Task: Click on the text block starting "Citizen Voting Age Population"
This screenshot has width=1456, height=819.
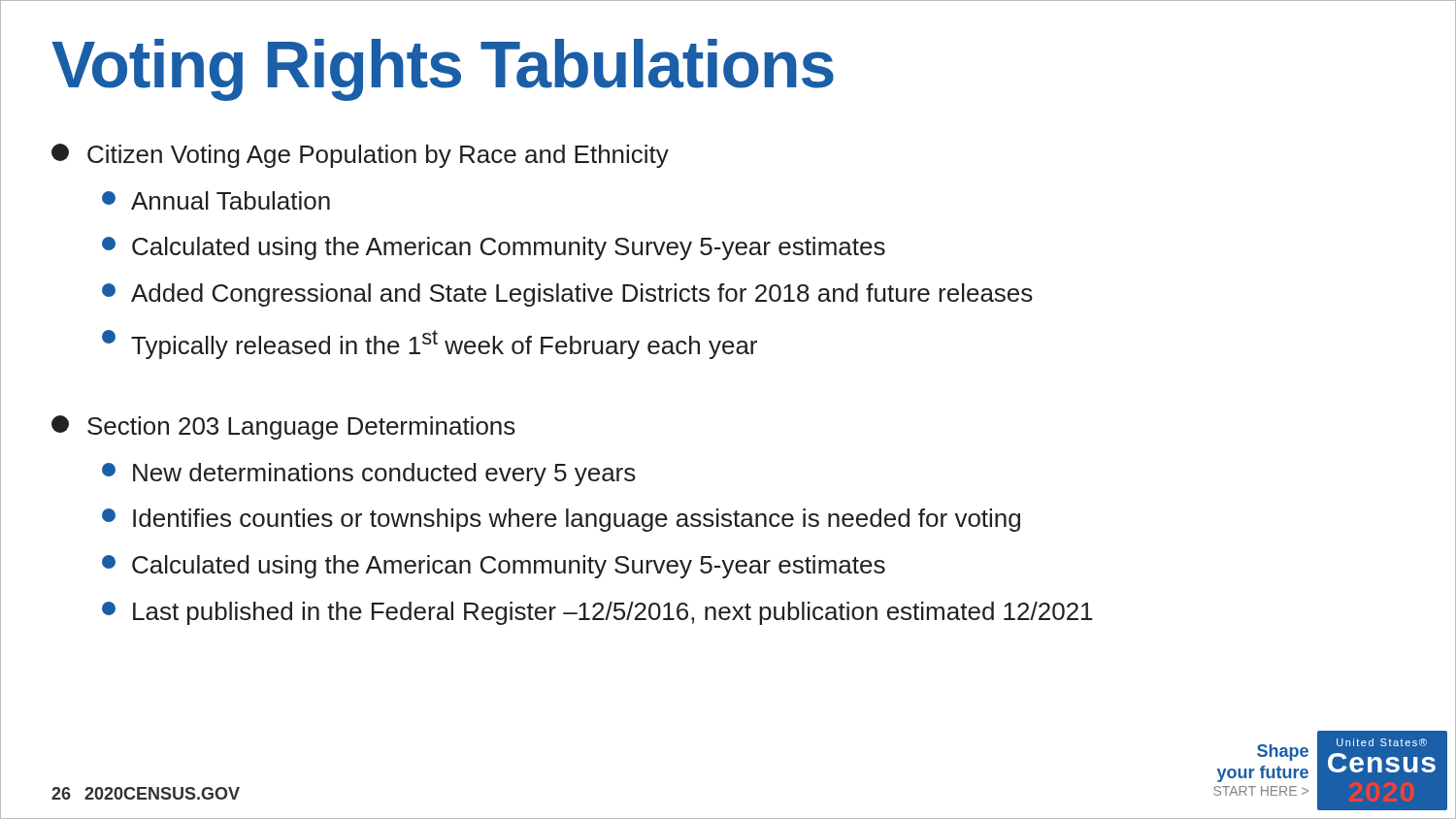Action: [360, 155]
